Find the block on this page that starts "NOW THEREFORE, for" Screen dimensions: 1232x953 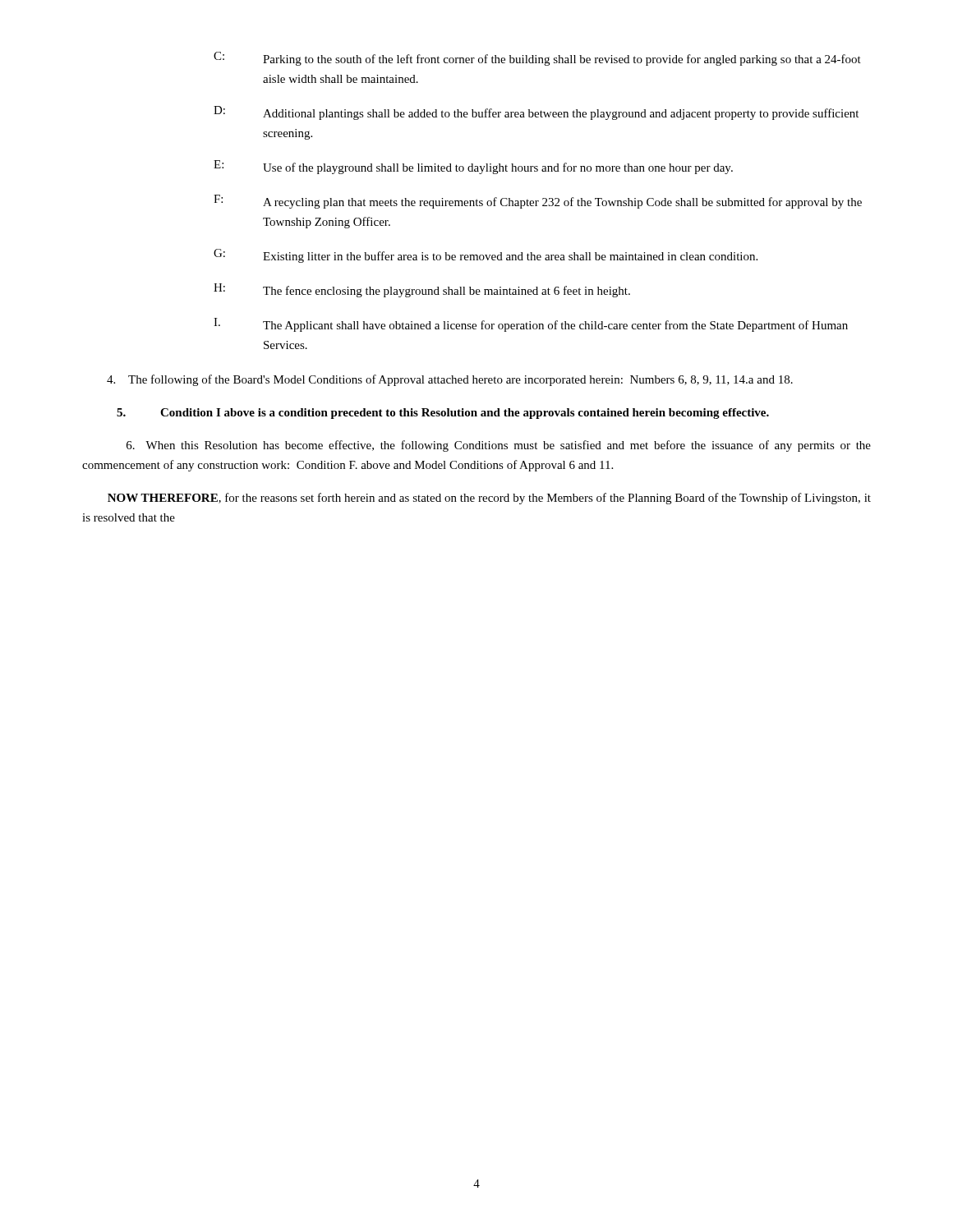[476, 508]
